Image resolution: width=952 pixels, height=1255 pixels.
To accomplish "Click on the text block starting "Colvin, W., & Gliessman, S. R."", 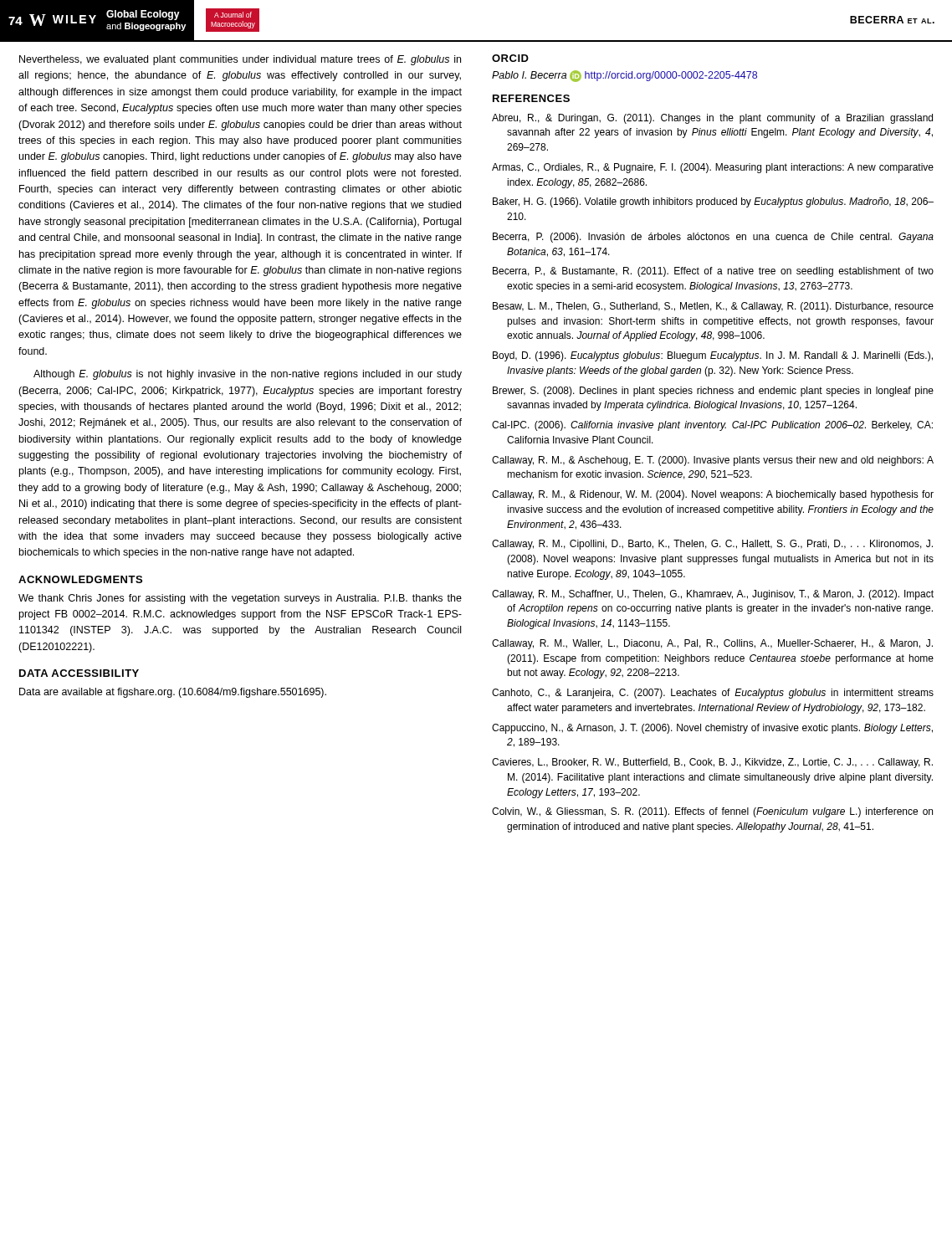I will [x=713, y=819].
